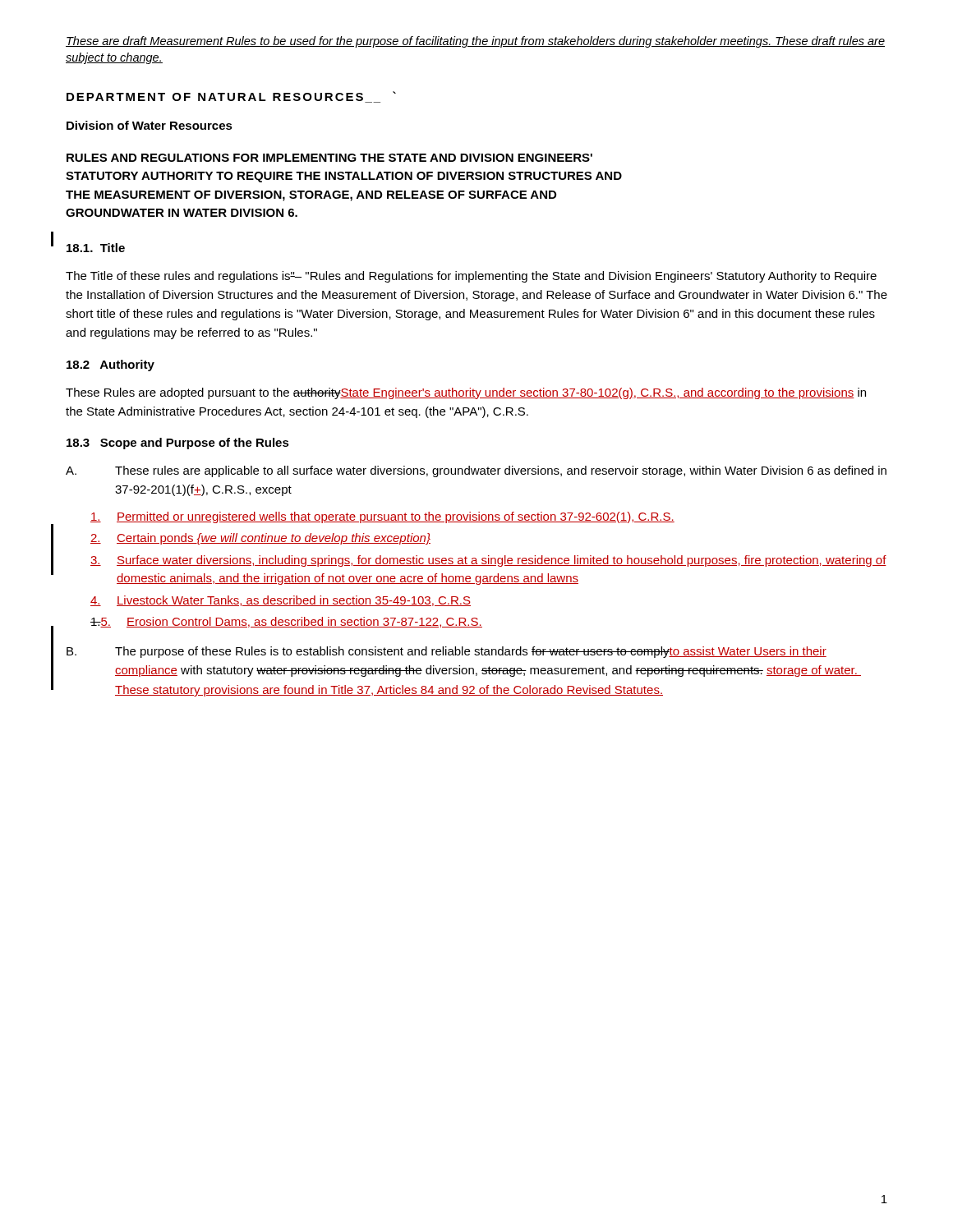Click on the region starting "These are draft"
The height and width of the screenshot is (1232, 953).
pos(475,49)
